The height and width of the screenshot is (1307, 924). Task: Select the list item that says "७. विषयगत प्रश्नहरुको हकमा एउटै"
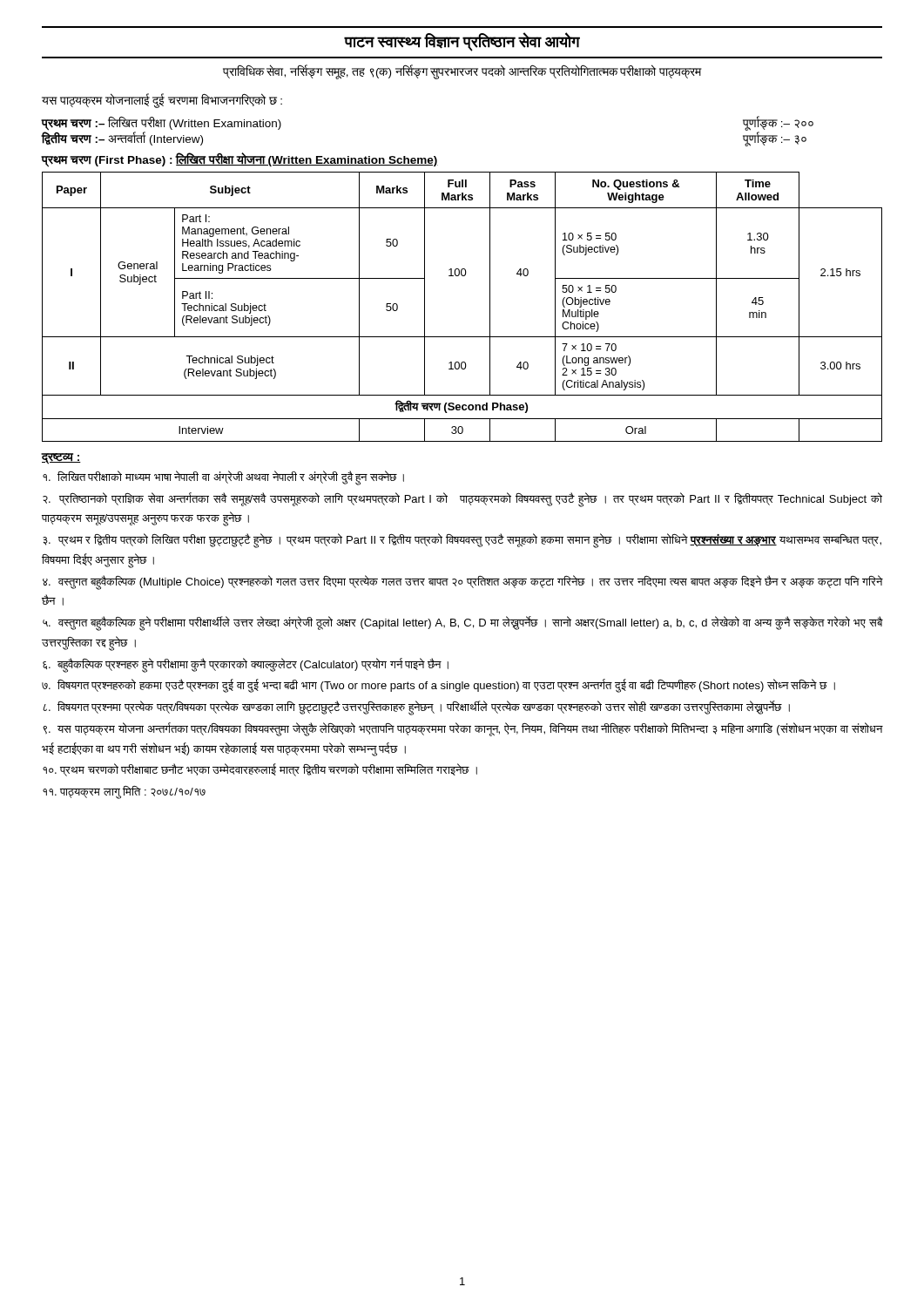462,686
